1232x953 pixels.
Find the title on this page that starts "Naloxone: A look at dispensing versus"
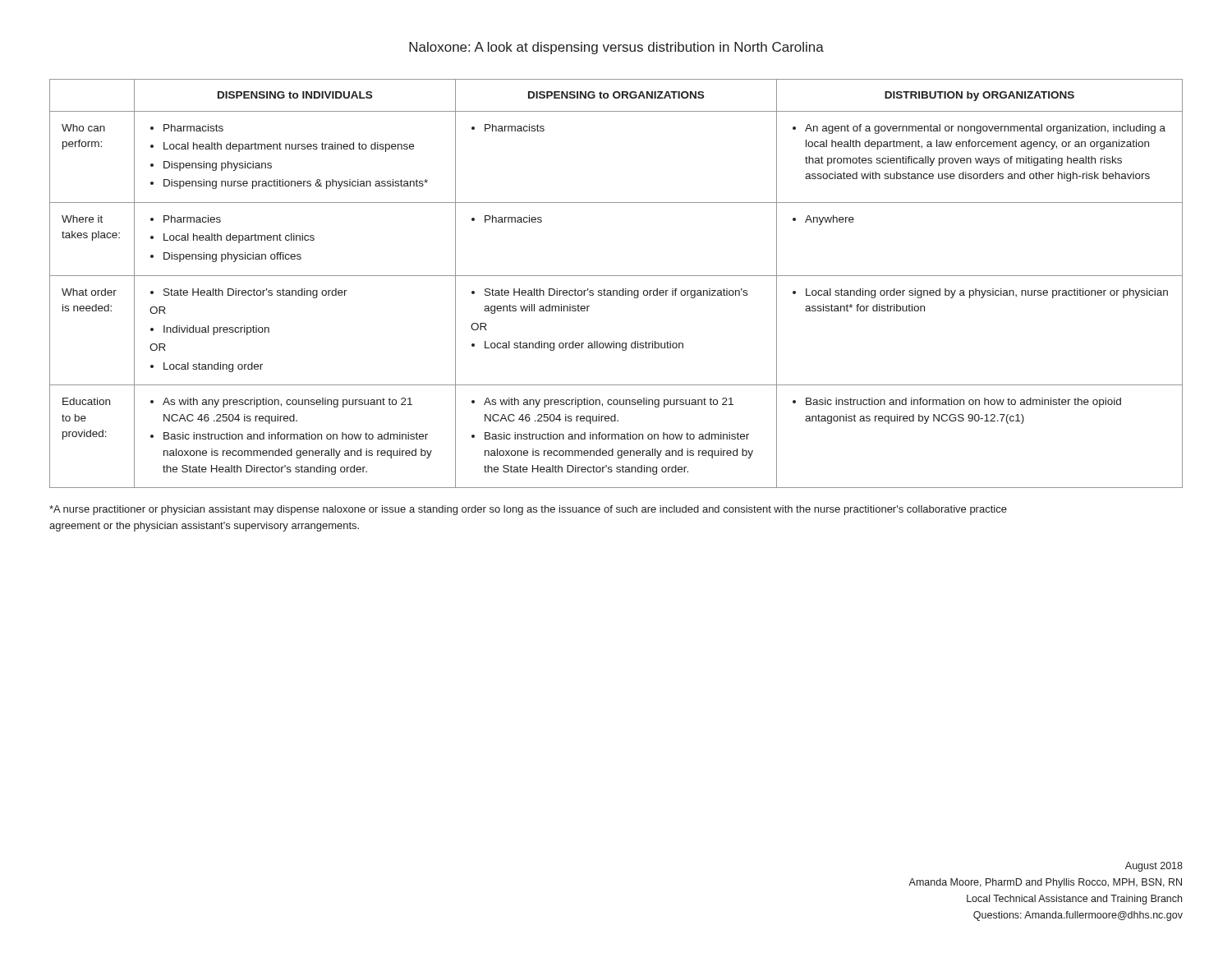coord(616,47)
